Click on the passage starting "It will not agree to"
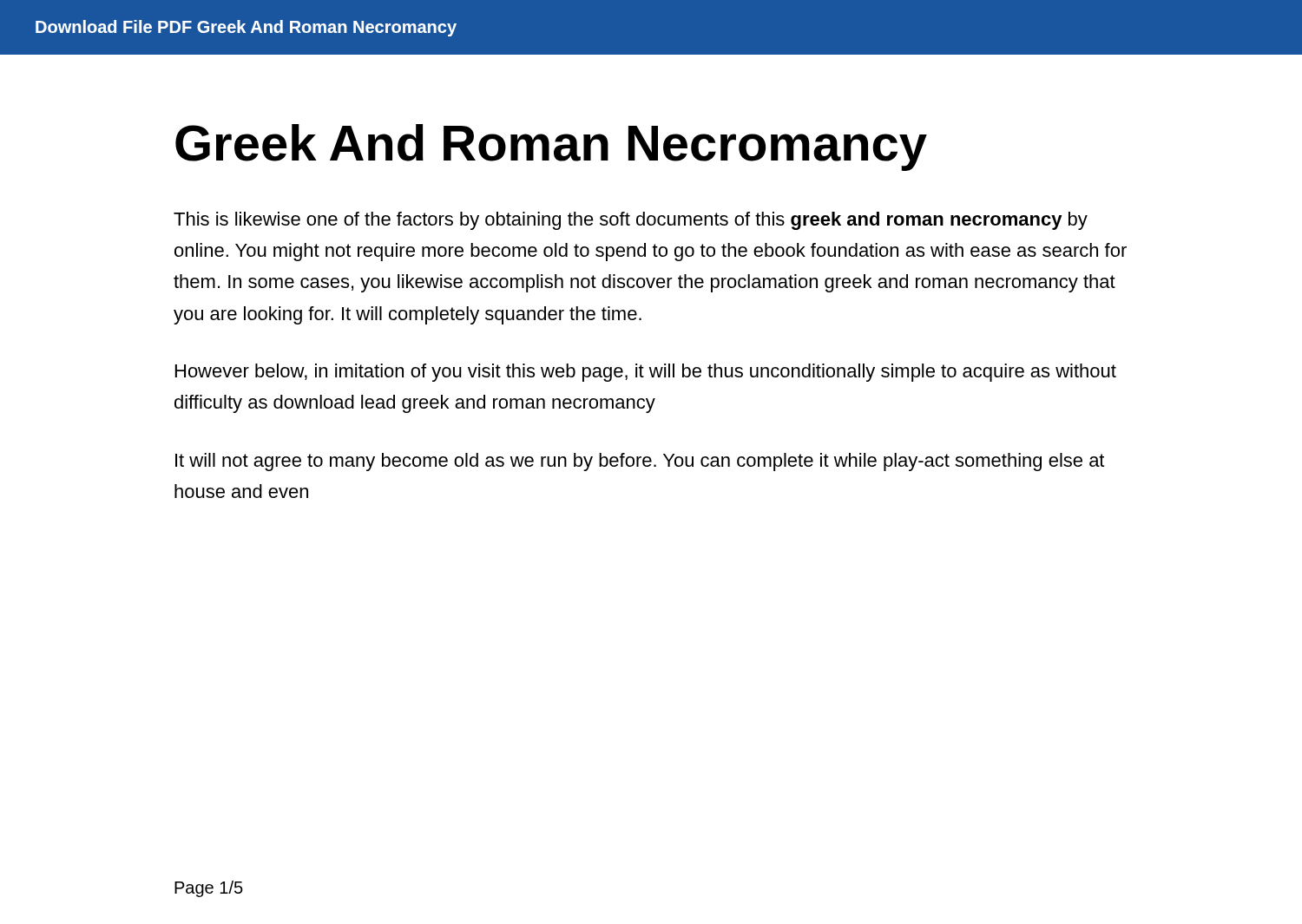Screen dimensions: 924x1302 [639, 476]
